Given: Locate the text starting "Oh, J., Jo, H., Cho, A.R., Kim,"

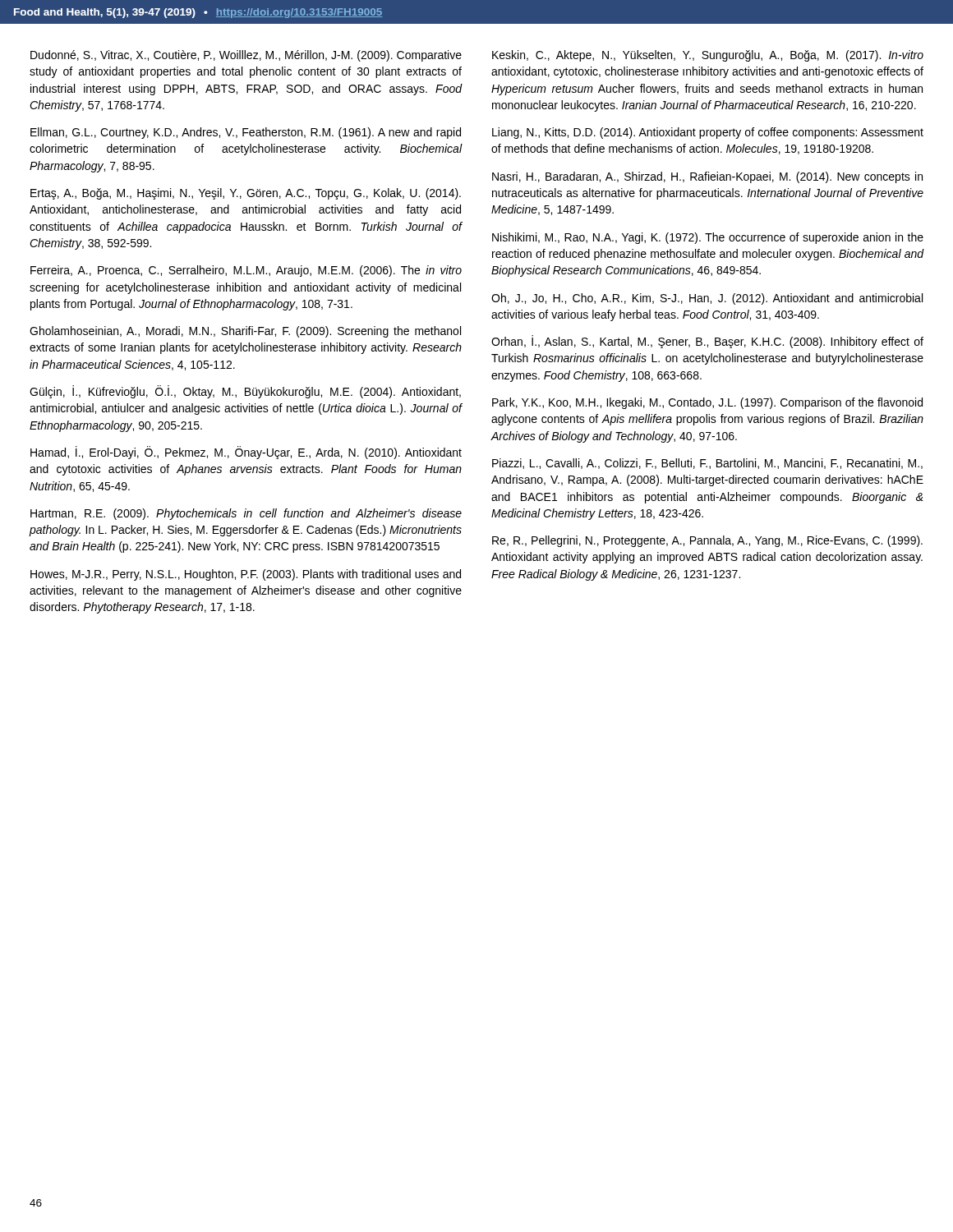Looking at the screenshot, I should coord(707,306).
